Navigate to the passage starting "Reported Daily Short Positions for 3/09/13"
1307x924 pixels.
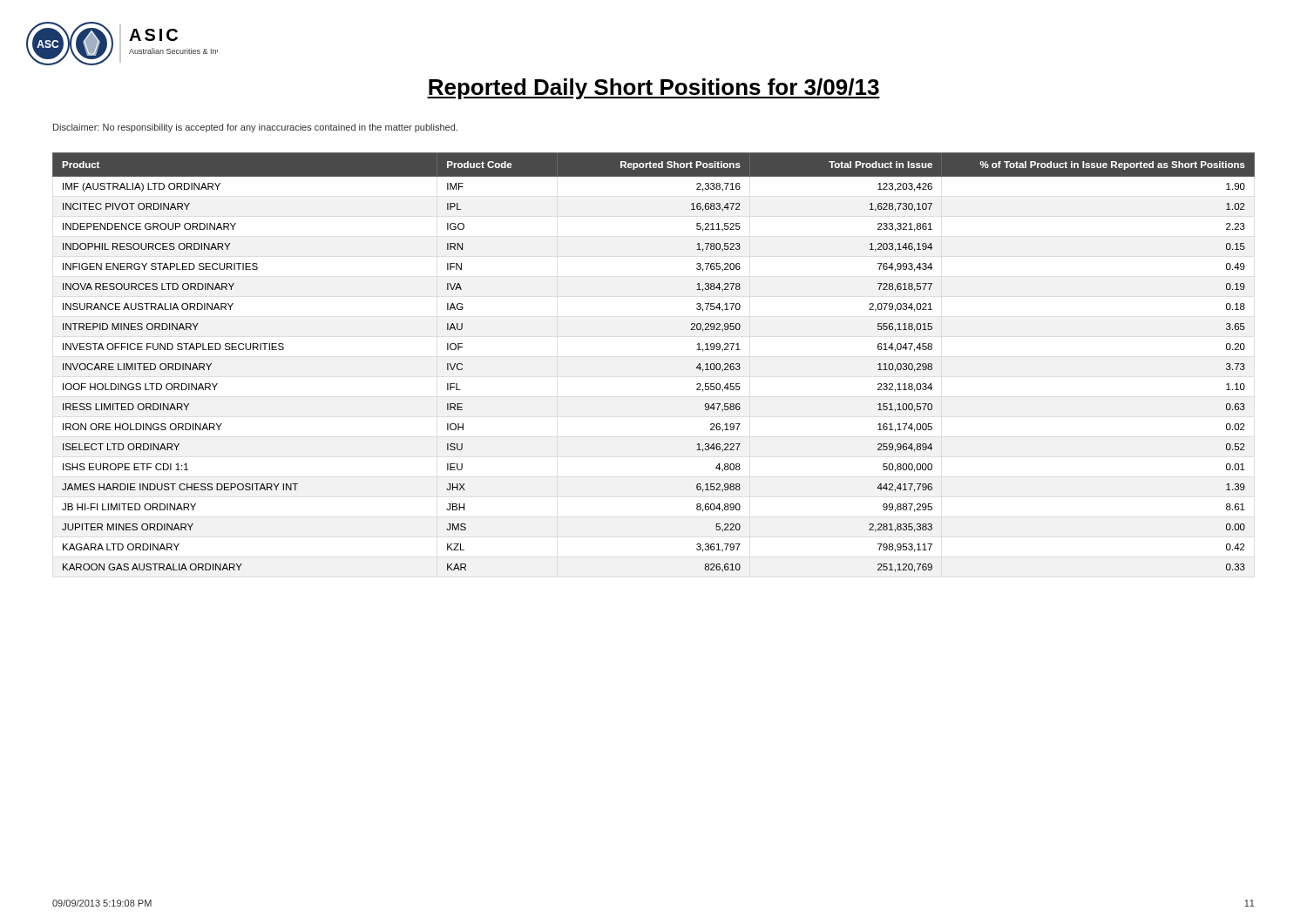(x=654, y=88)
